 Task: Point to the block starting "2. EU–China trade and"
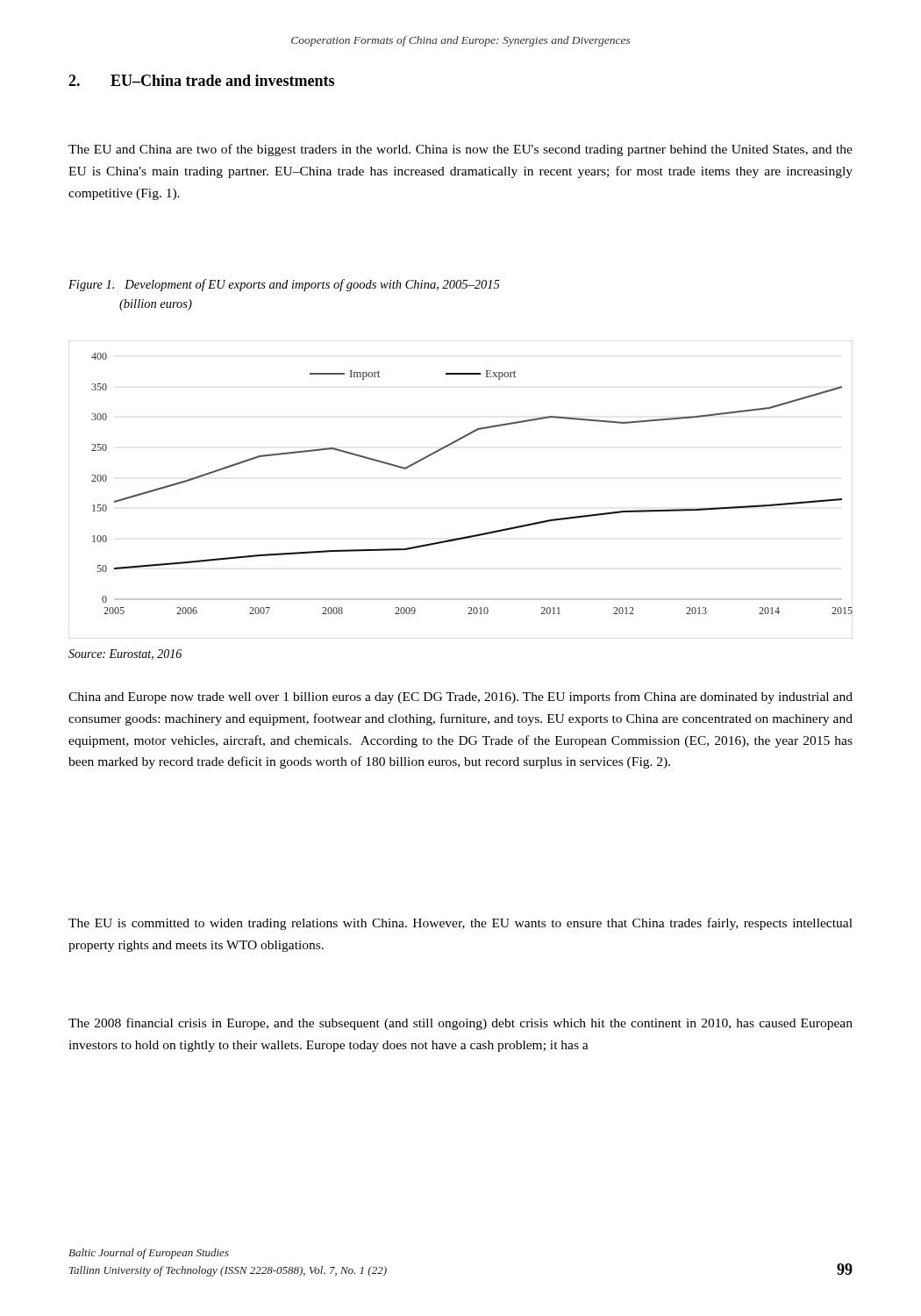[201, 80]
